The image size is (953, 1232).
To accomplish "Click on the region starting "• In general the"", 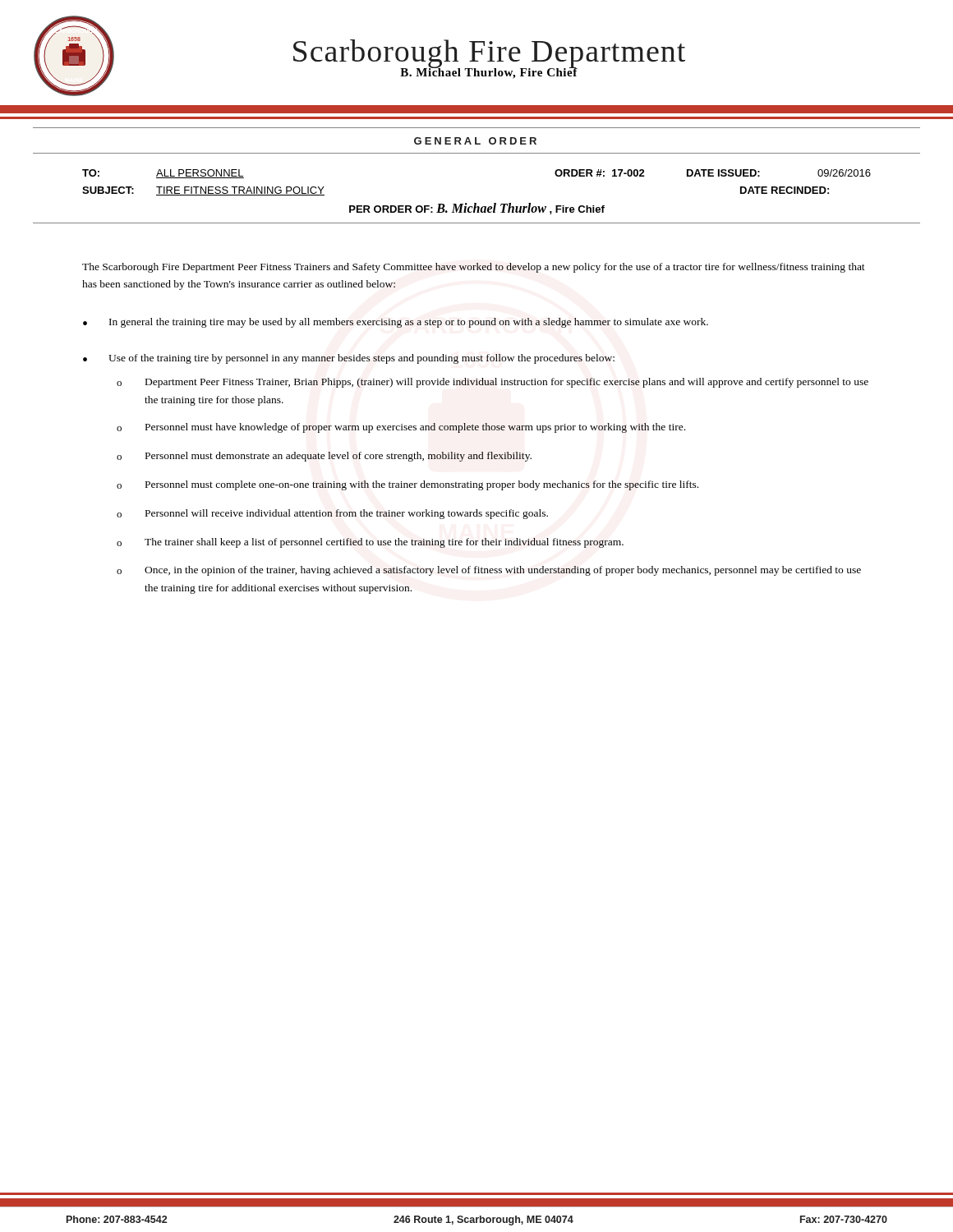I will (476, 323).
